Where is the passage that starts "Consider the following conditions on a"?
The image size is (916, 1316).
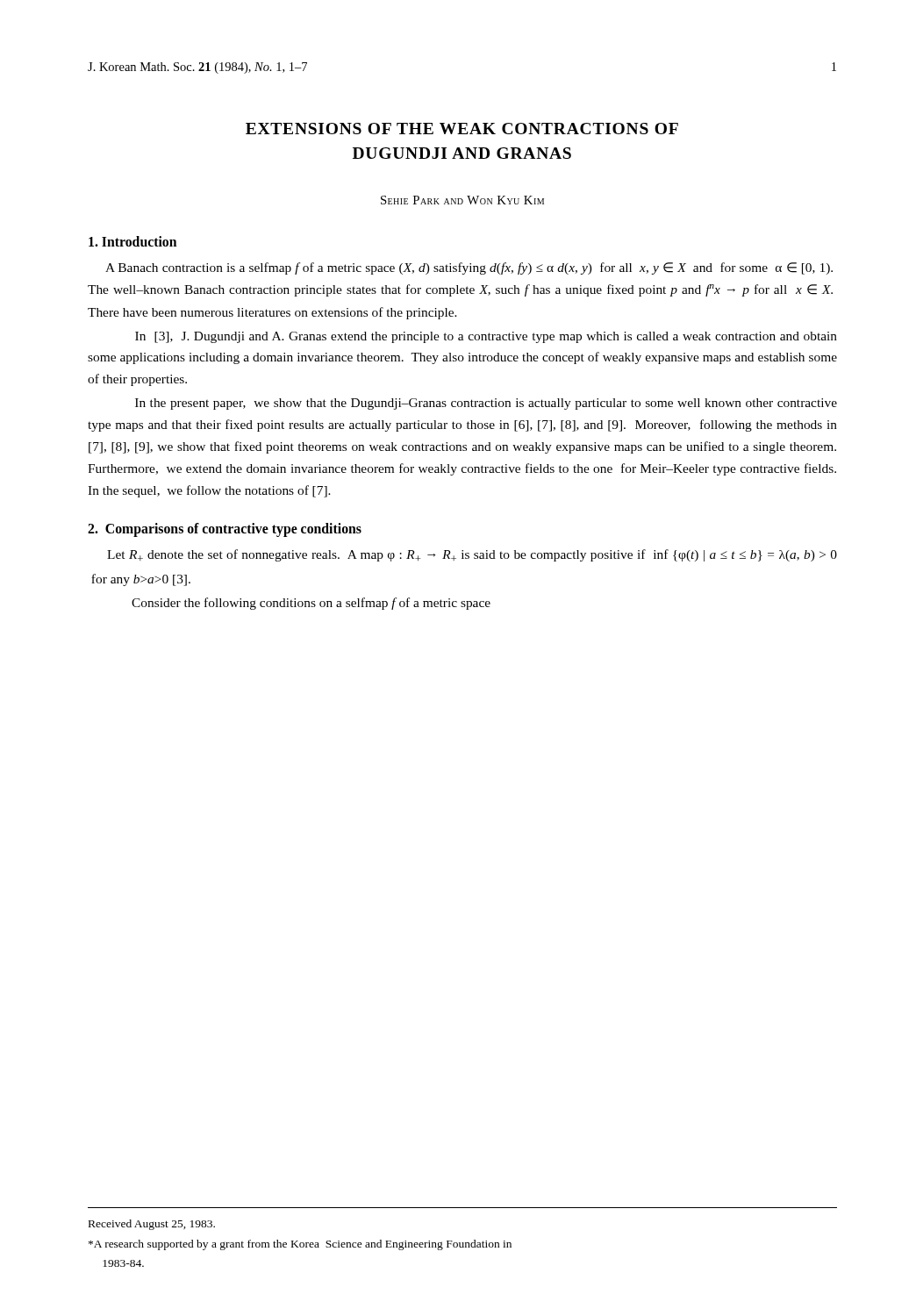tap(462, 603)
